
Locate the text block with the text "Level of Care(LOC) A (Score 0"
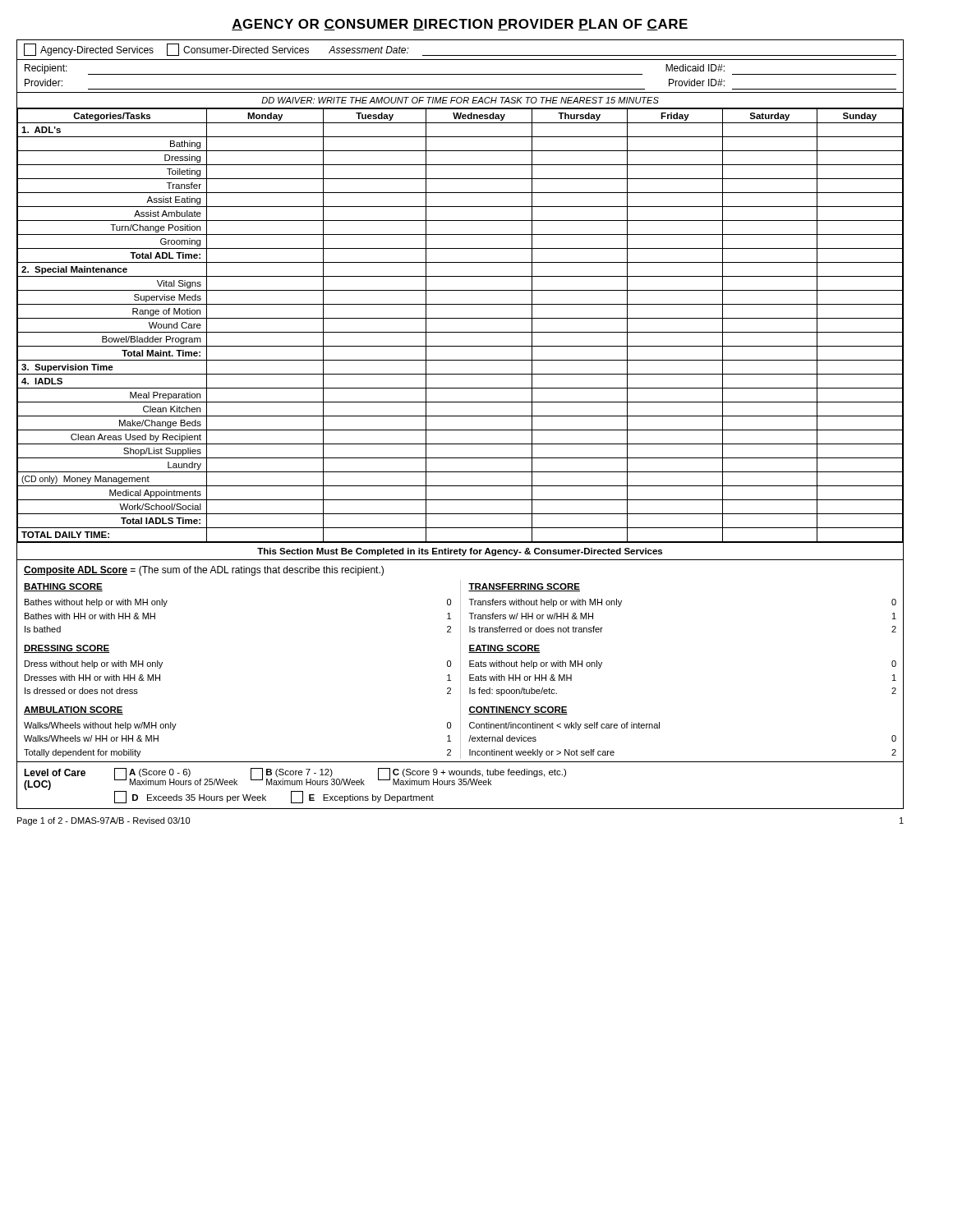[x=460, y=785]
